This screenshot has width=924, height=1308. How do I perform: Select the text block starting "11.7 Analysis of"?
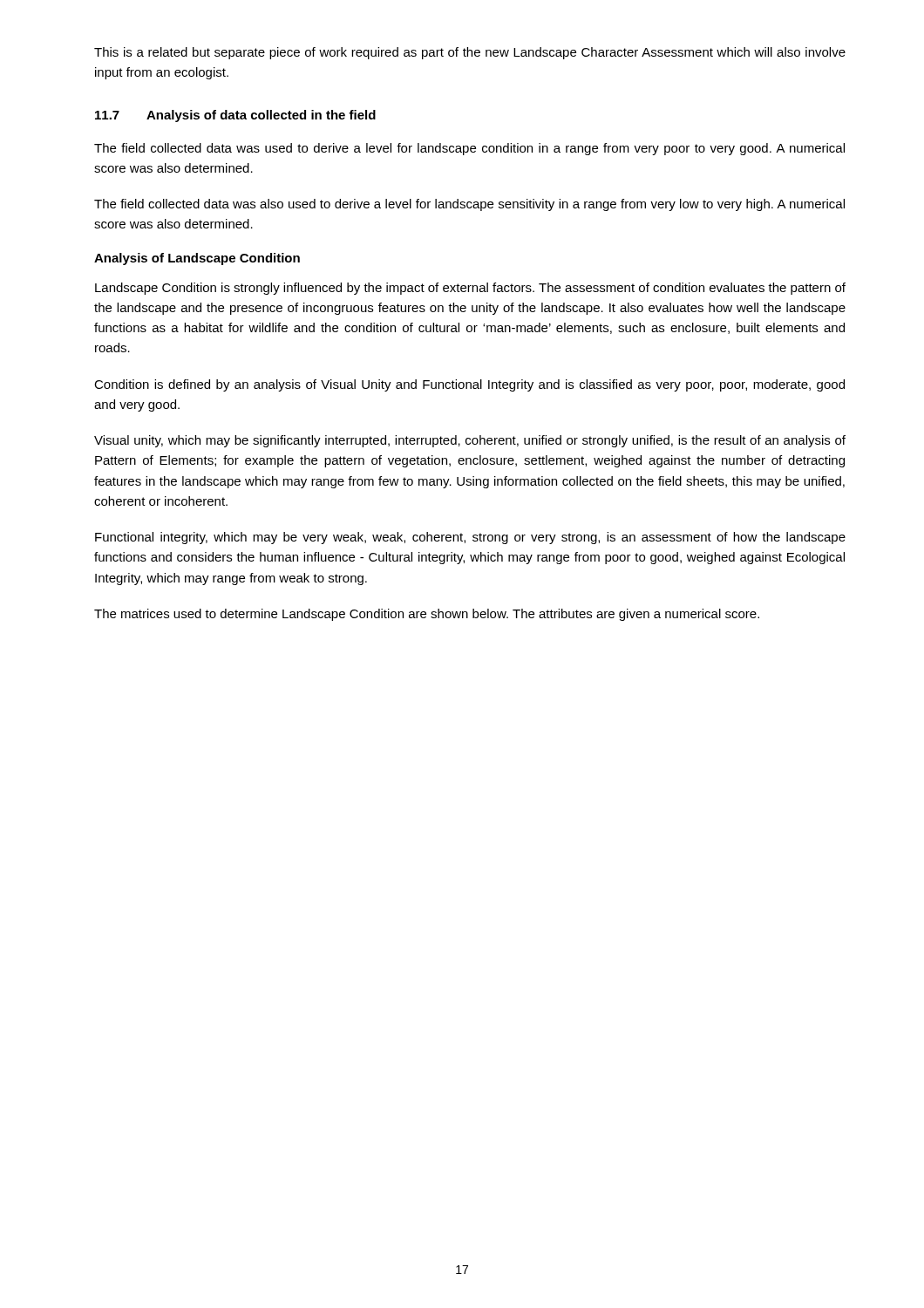[235, 114]
